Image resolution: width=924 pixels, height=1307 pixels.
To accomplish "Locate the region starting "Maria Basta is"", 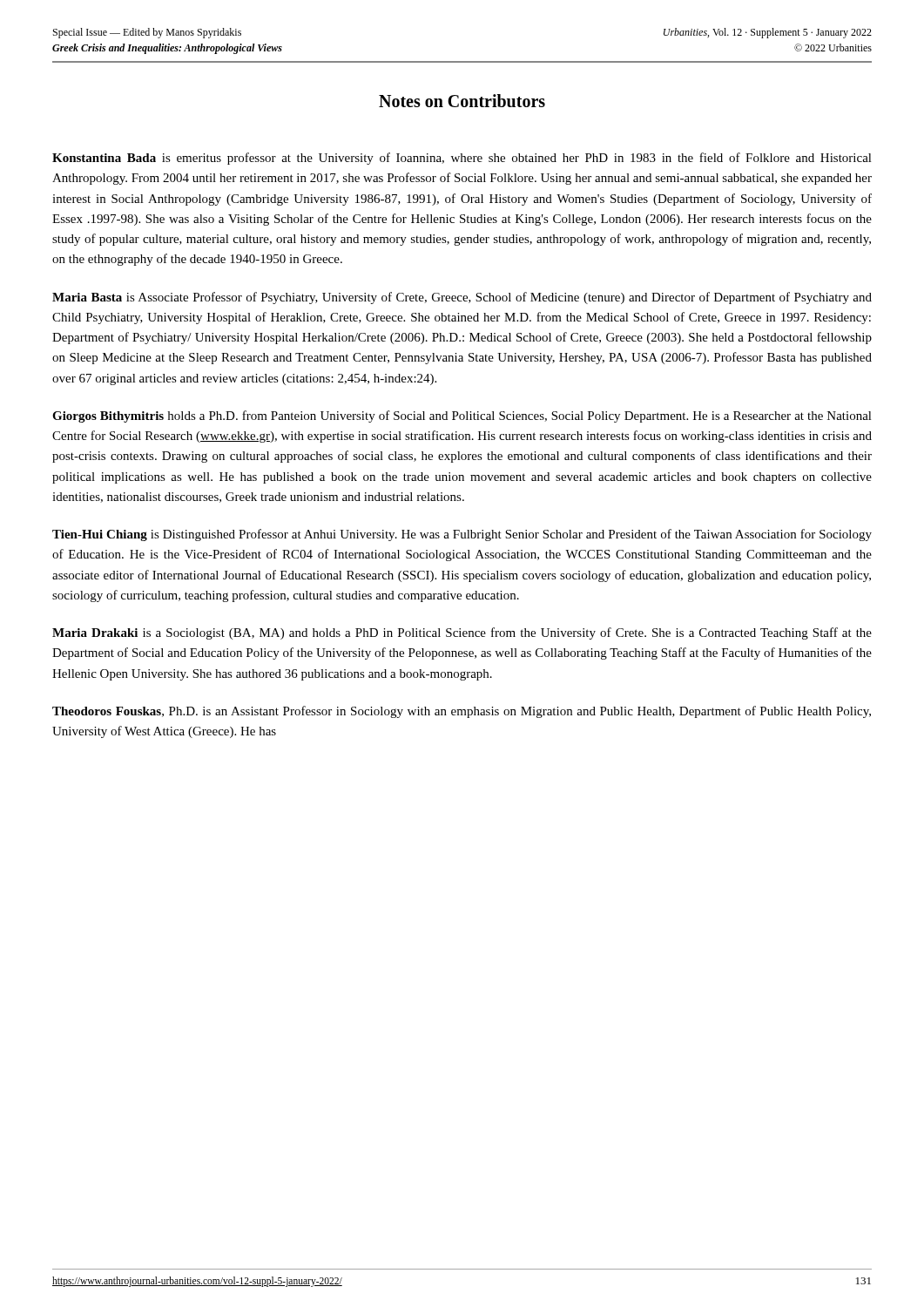I will (462, 337).
